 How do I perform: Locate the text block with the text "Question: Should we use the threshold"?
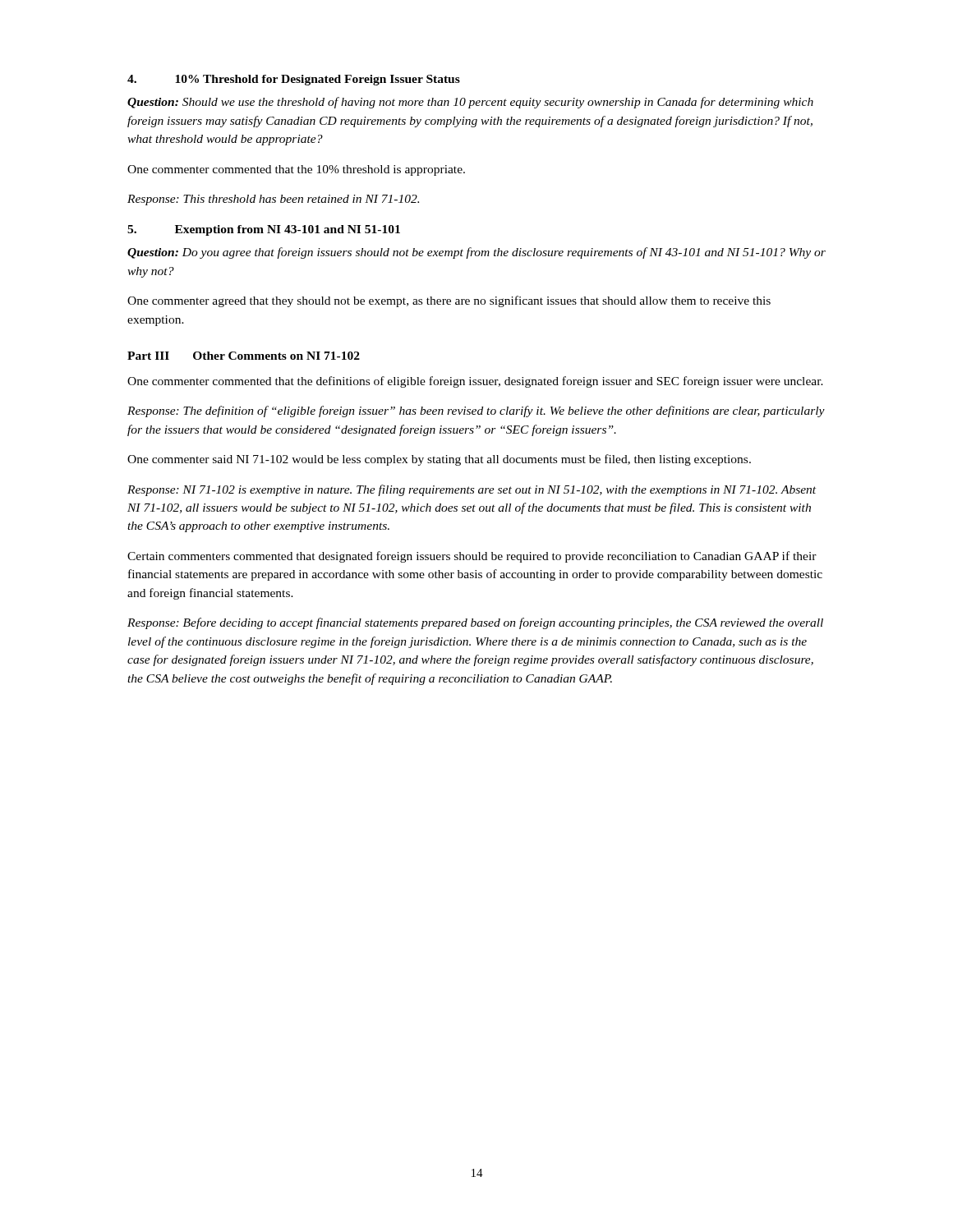(x=470, y=120)
